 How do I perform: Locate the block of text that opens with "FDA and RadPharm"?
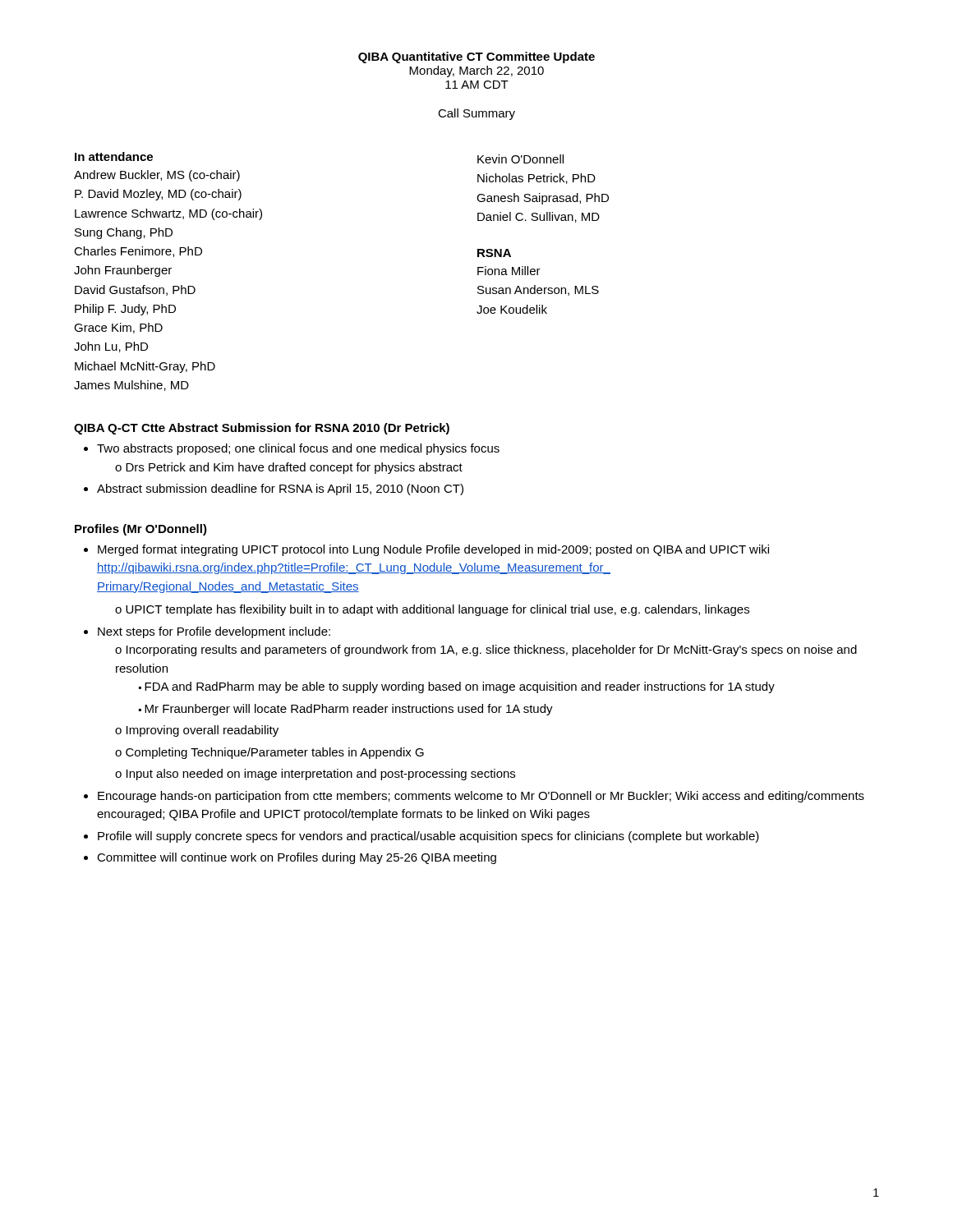click(x=509, y=687)
